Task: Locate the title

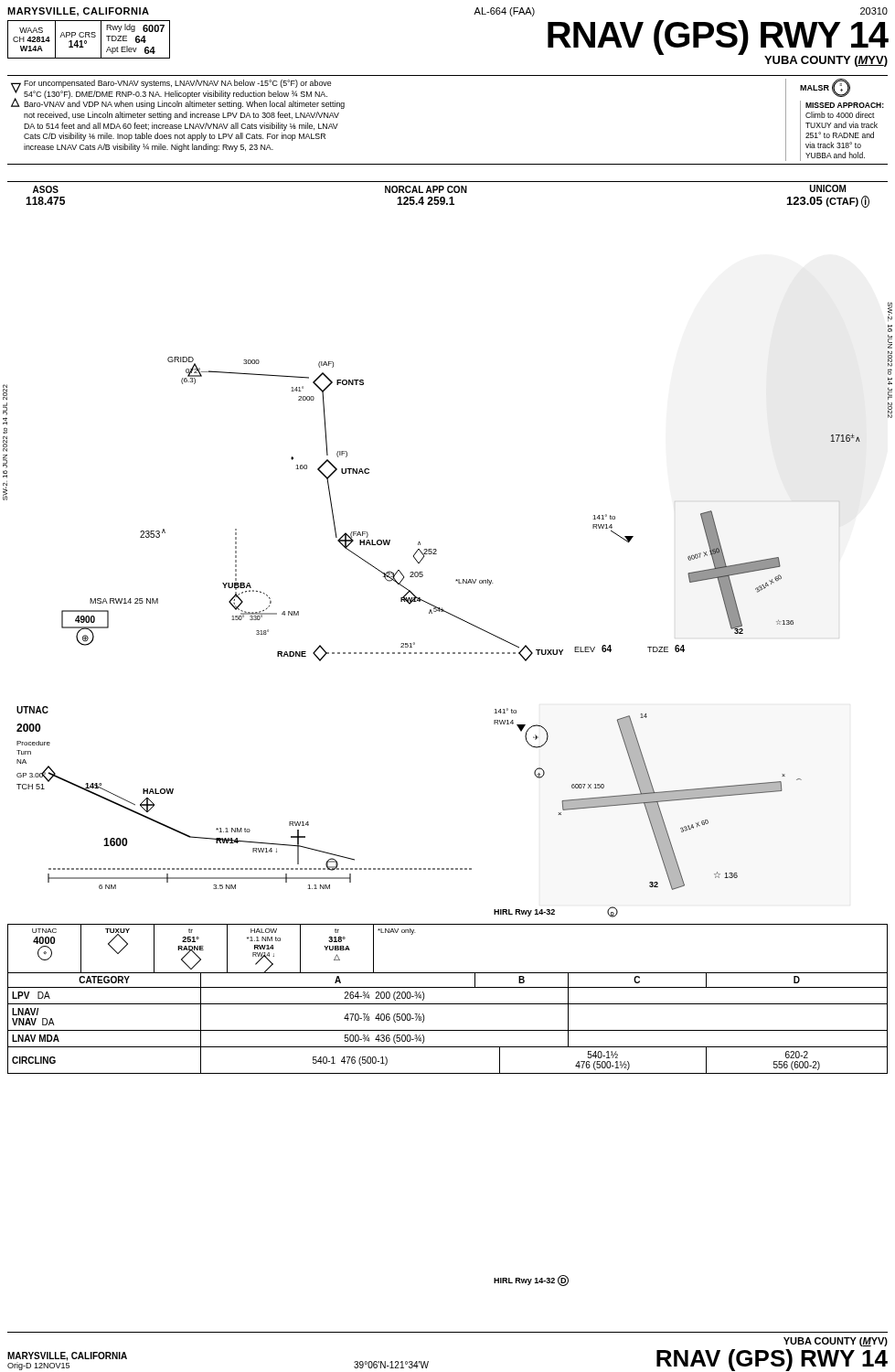Action: click(717, 42)
